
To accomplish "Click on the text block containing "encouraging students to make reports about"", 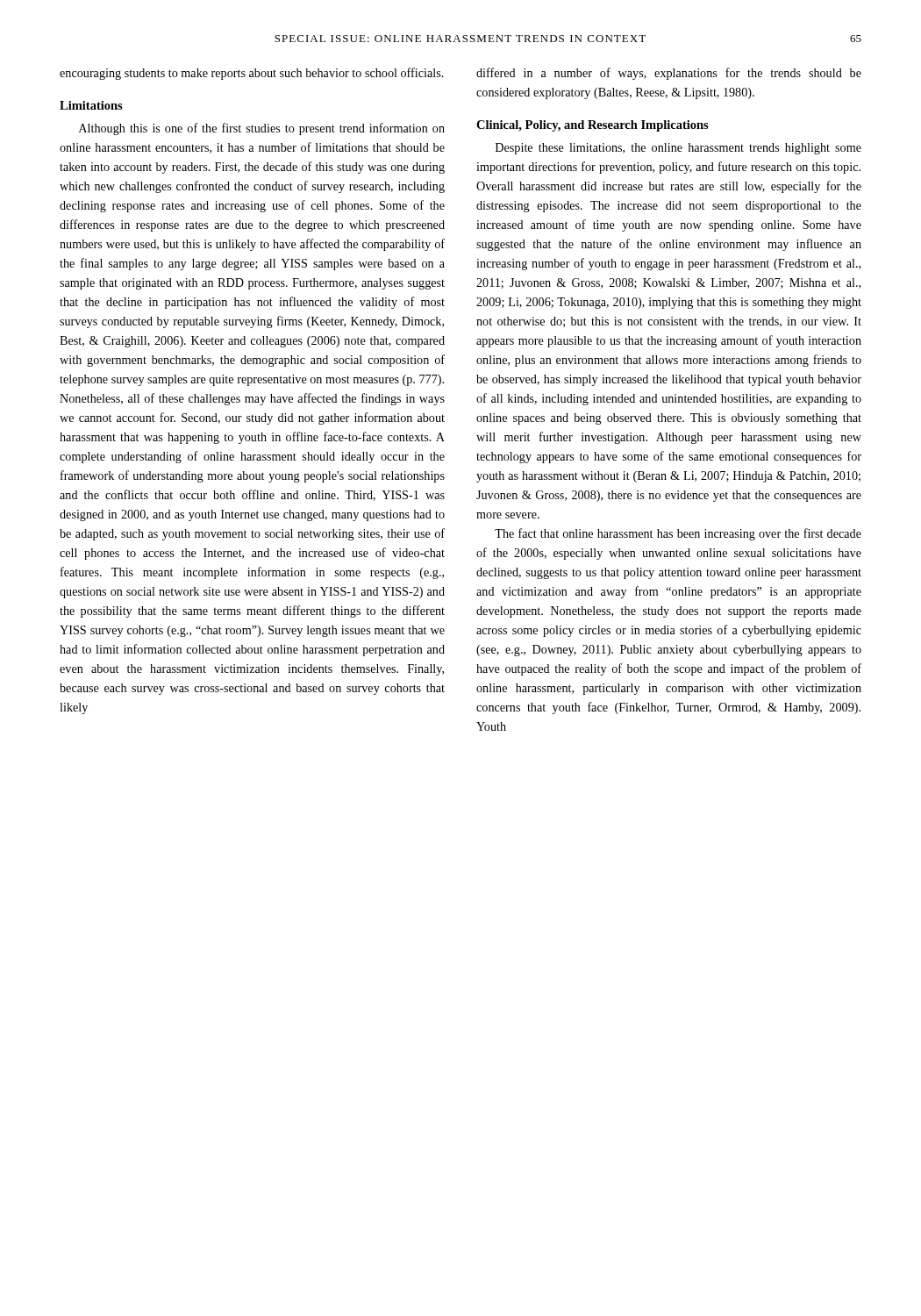I will [252, 73].
